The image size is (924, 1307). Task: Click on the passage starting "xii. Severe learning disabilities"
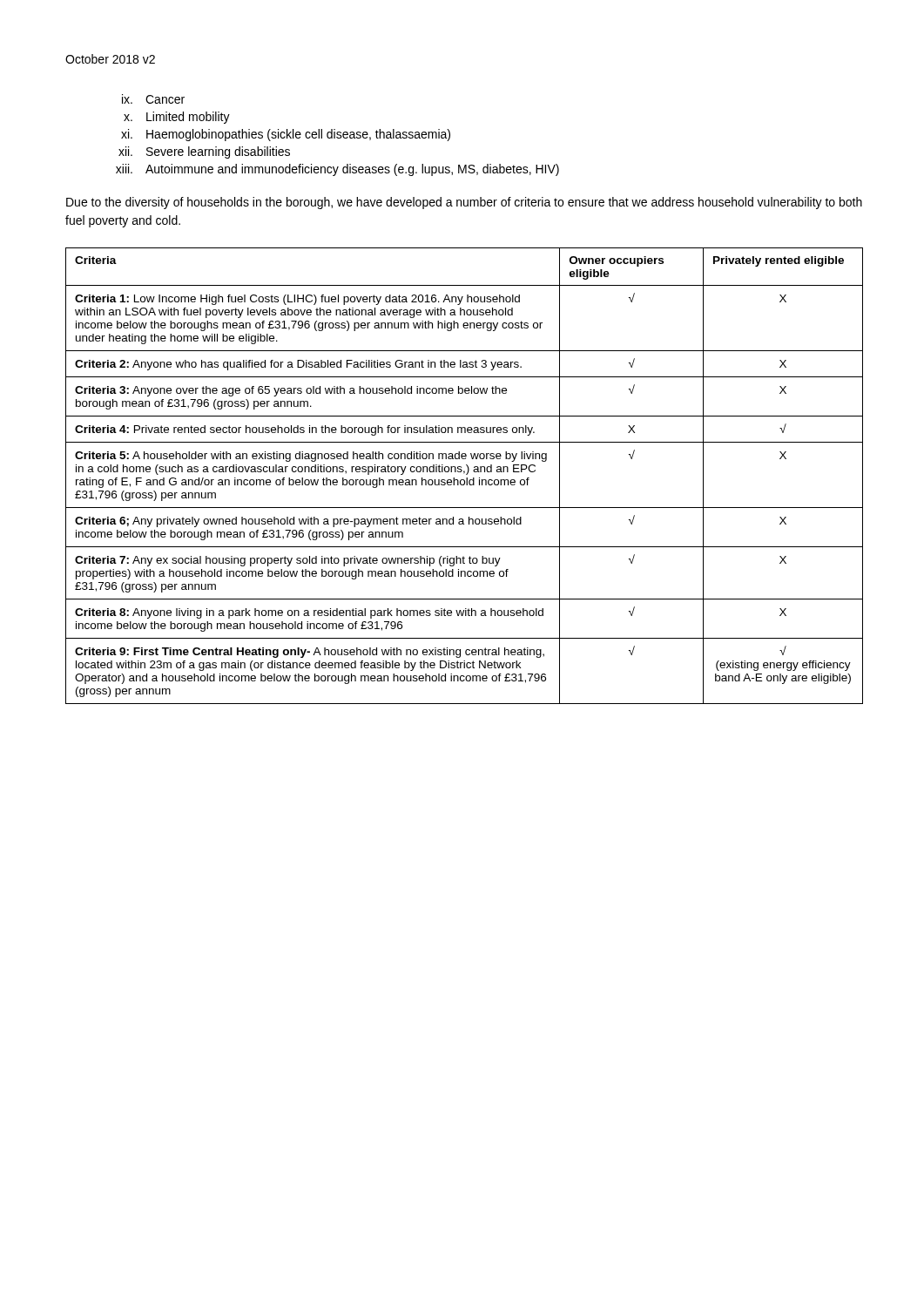pos(204,152)
